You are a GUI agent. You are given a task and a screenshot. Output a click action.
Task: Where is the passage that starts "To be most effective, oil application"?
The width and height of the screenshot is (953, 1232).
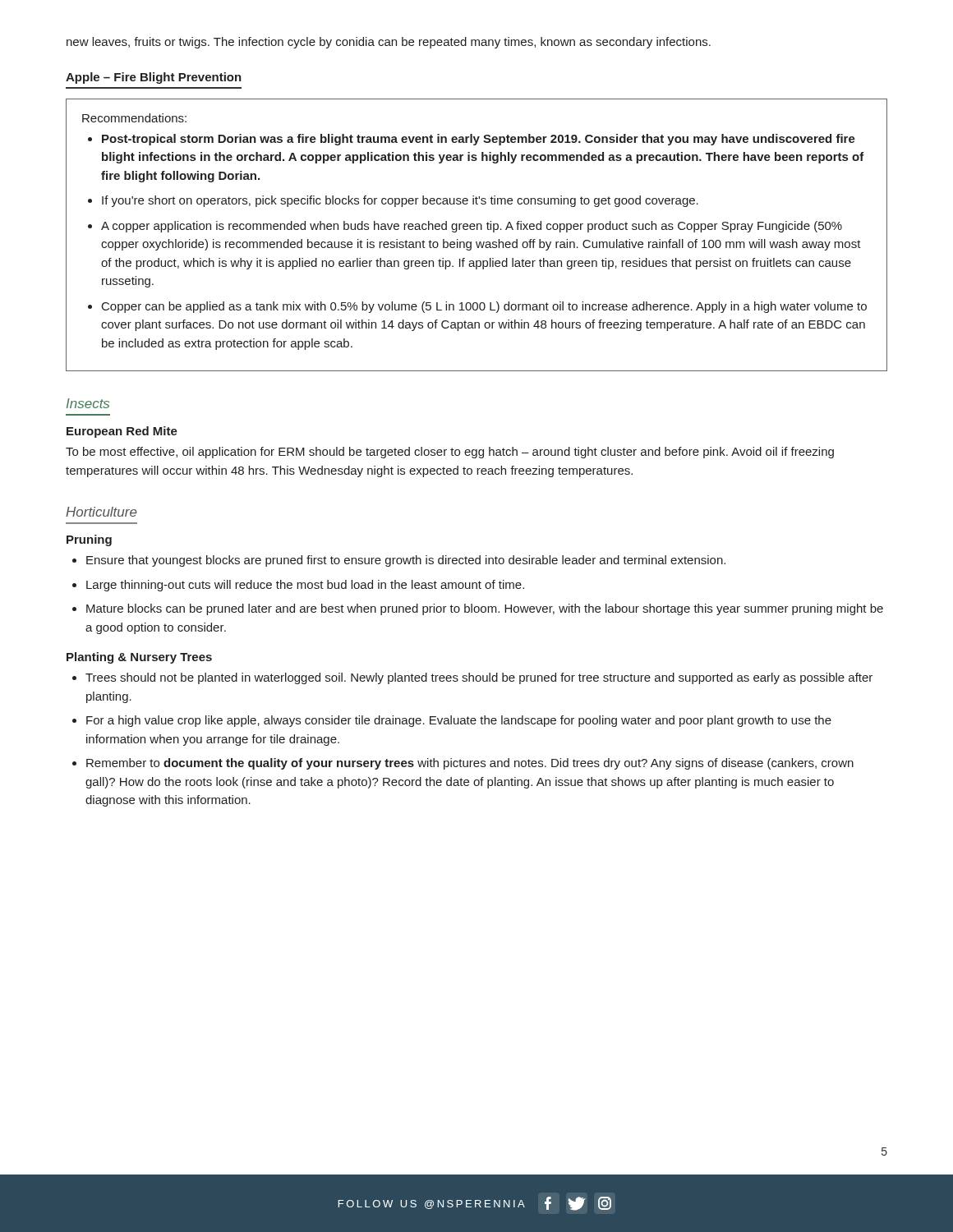tap(450, 461)
